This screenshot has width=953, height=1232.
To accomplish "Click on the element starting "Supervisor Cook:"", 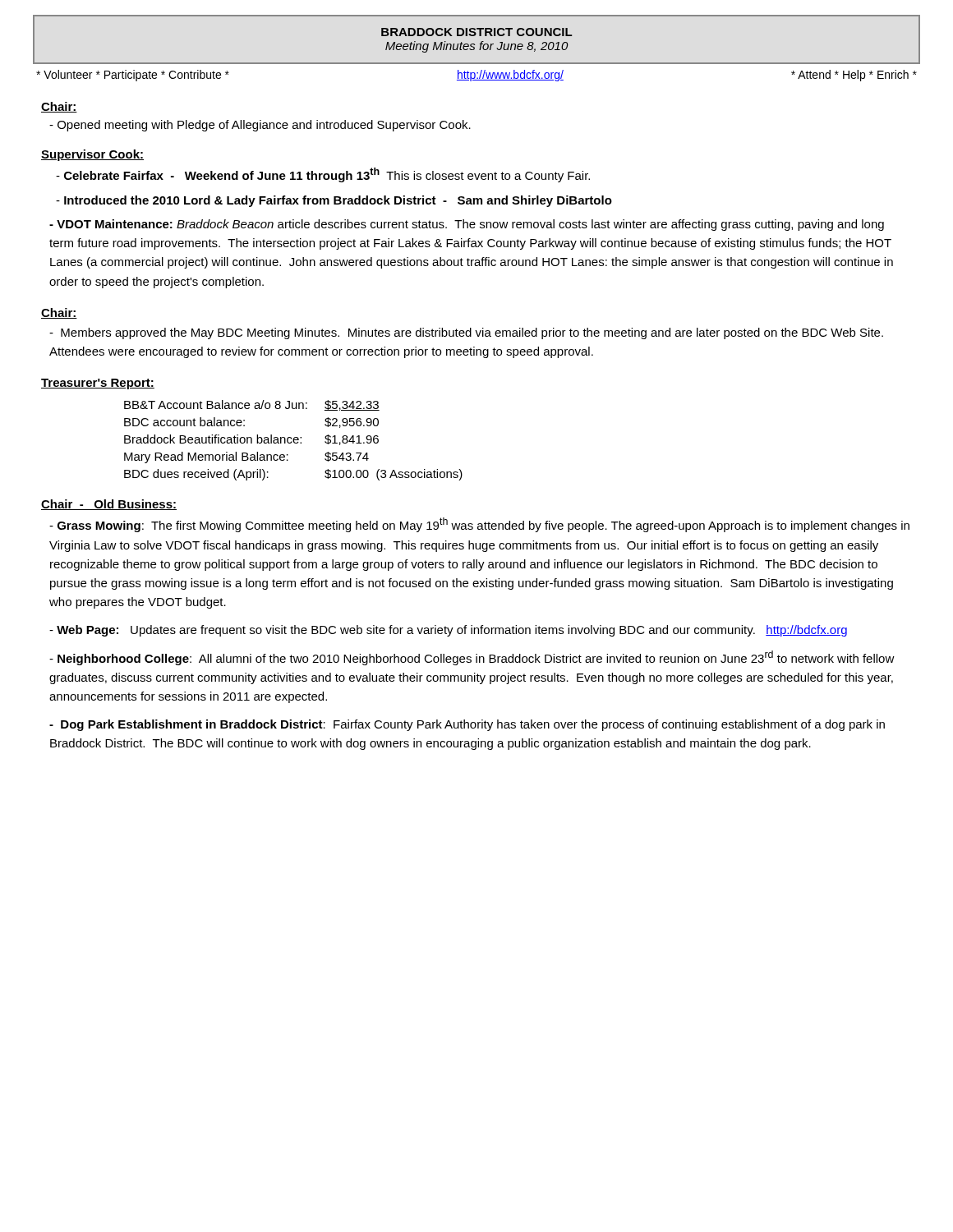I will 92,154.
